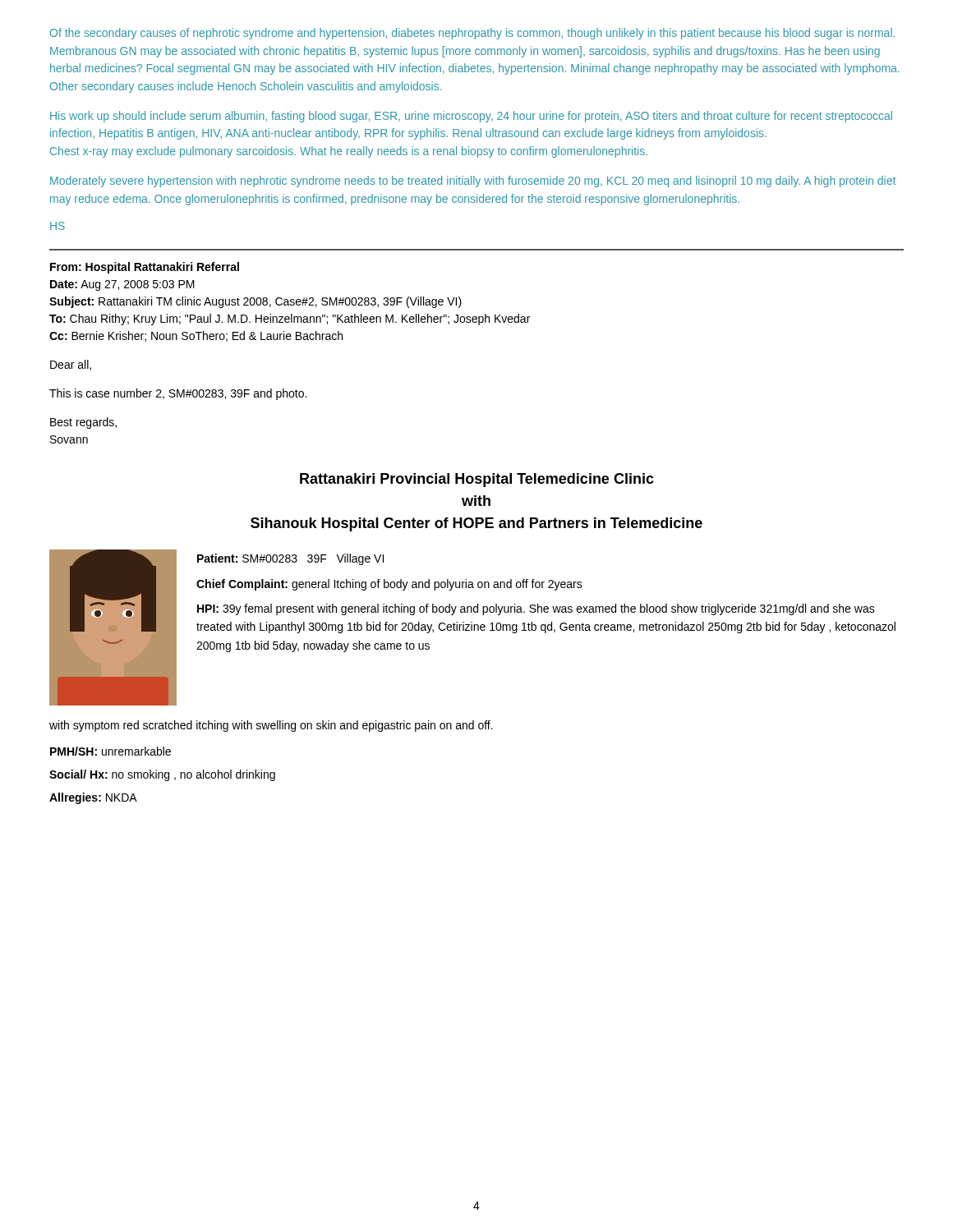Screen dimensions: 1232x953
Task: Locate the text block starting "with symptom red scratched itching with"
Action: (271, 725)
